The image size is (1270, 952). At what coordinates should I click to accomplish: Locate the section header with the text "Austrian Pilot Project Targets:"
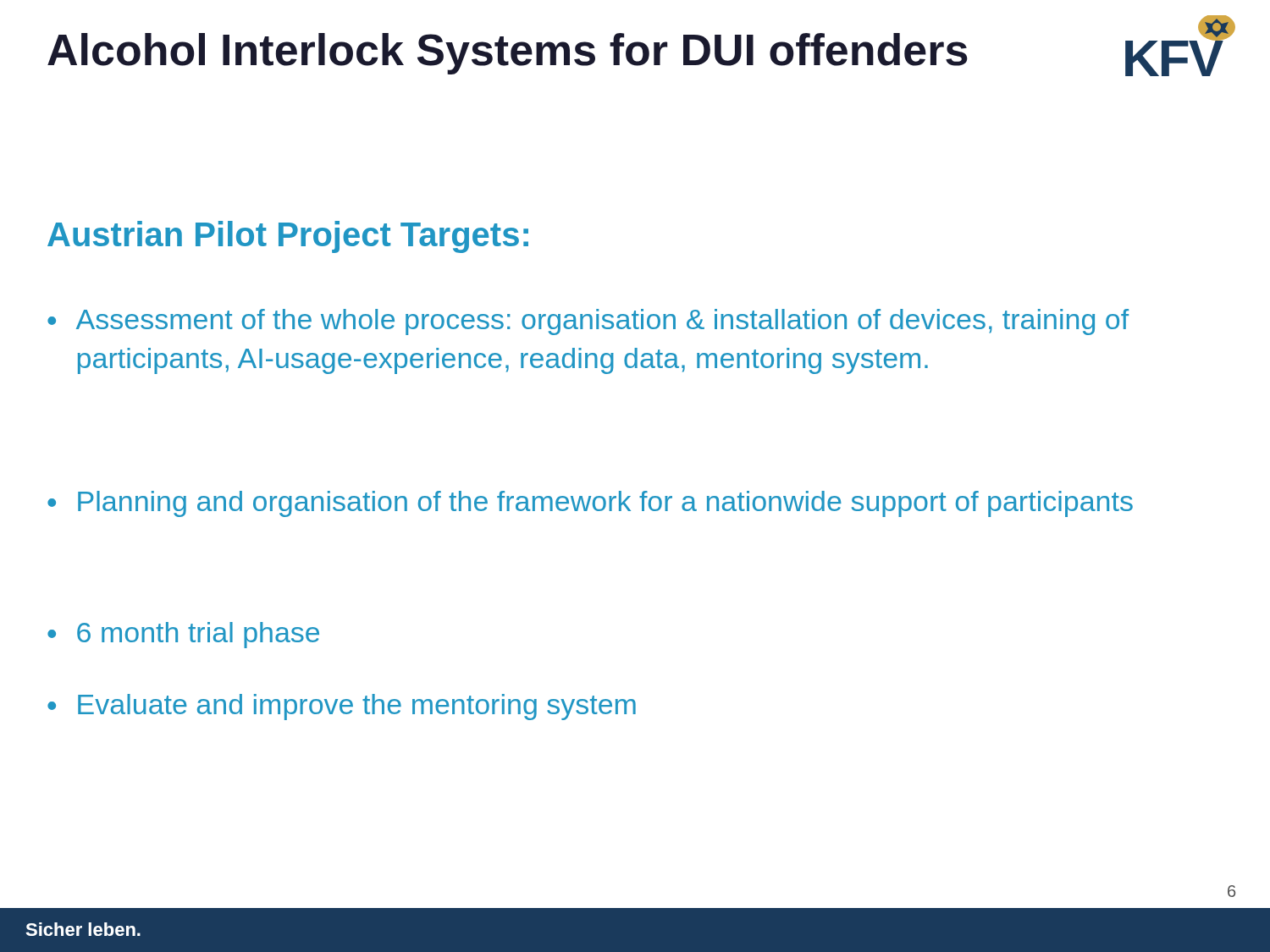289,234
